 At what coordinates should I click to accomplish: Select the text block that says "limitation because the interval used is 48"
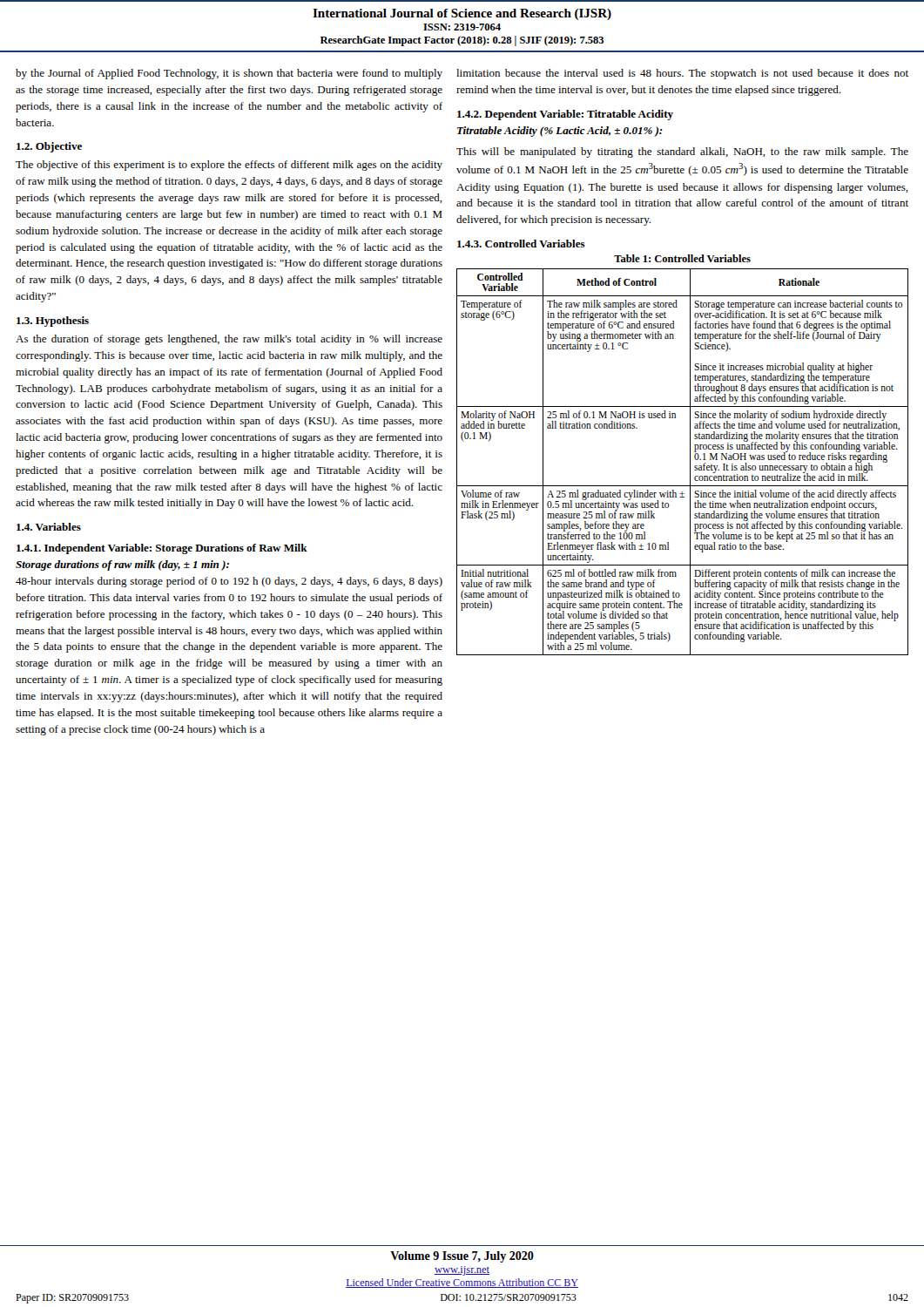[x=682, y=81]
